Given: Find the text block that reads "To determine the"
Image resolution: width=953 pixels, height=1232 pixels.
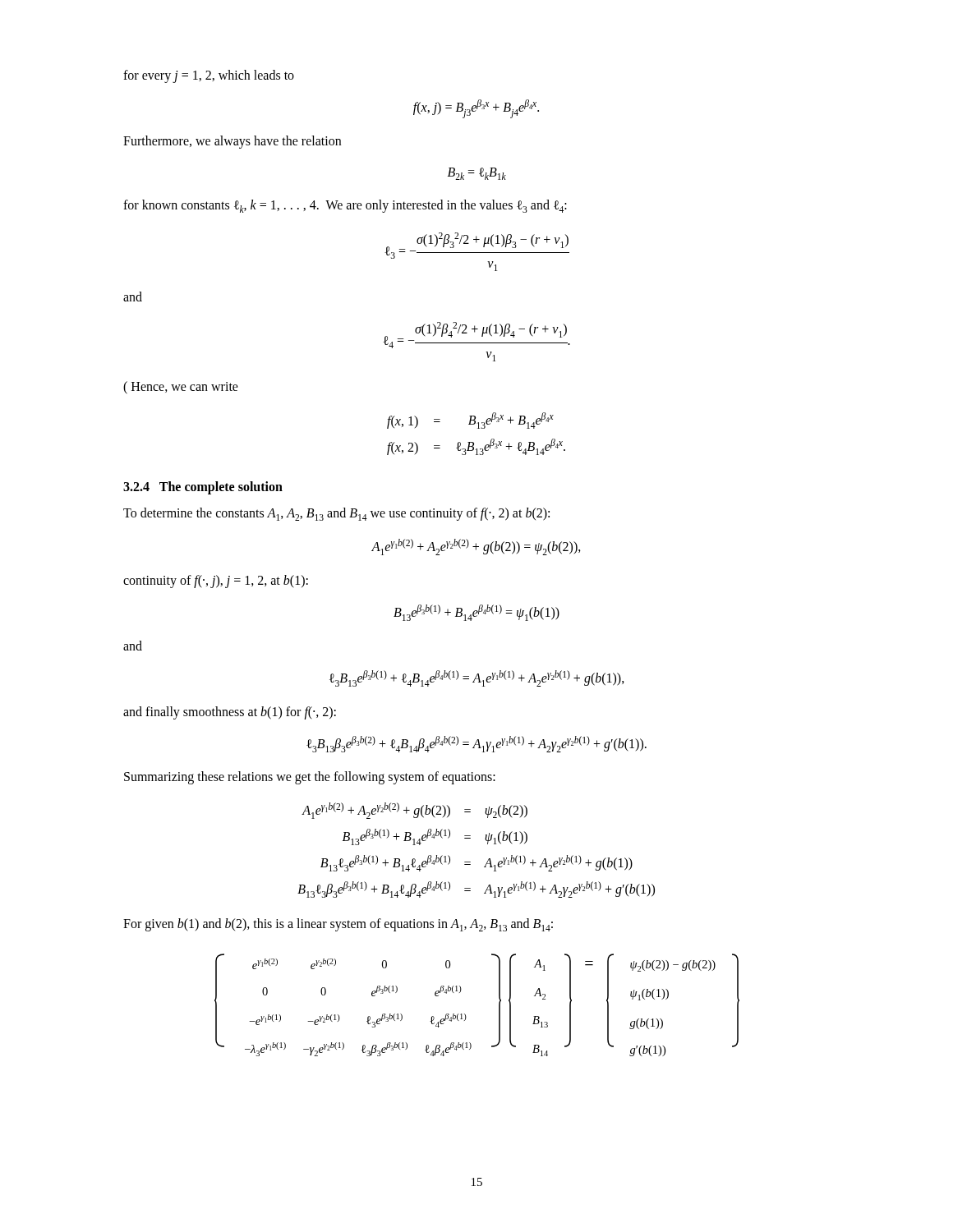Looking at the screenshot, I should coord(337,514).
